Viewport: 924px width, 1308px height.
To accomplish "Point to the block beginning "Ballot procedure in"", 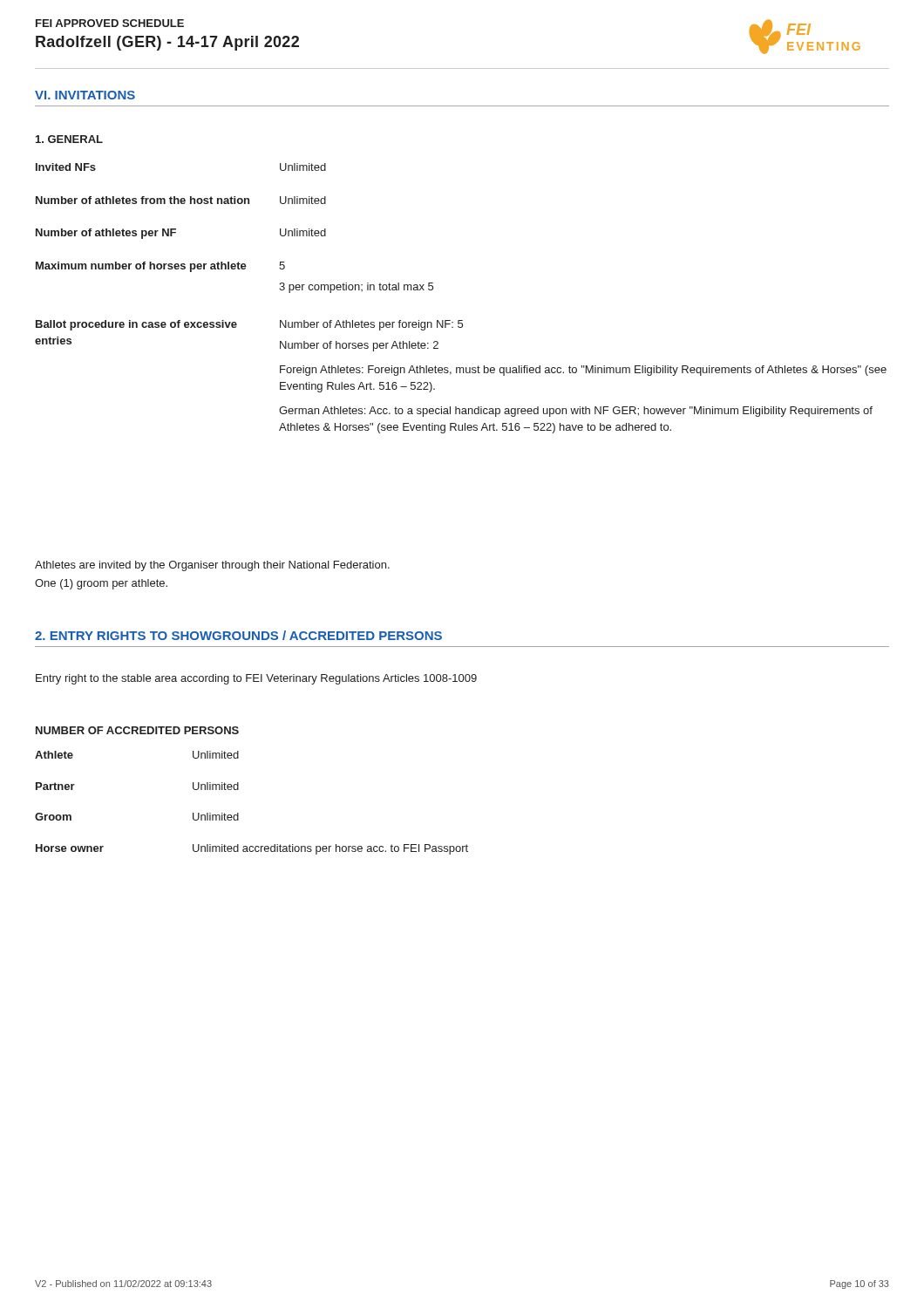I will point(462,378).
